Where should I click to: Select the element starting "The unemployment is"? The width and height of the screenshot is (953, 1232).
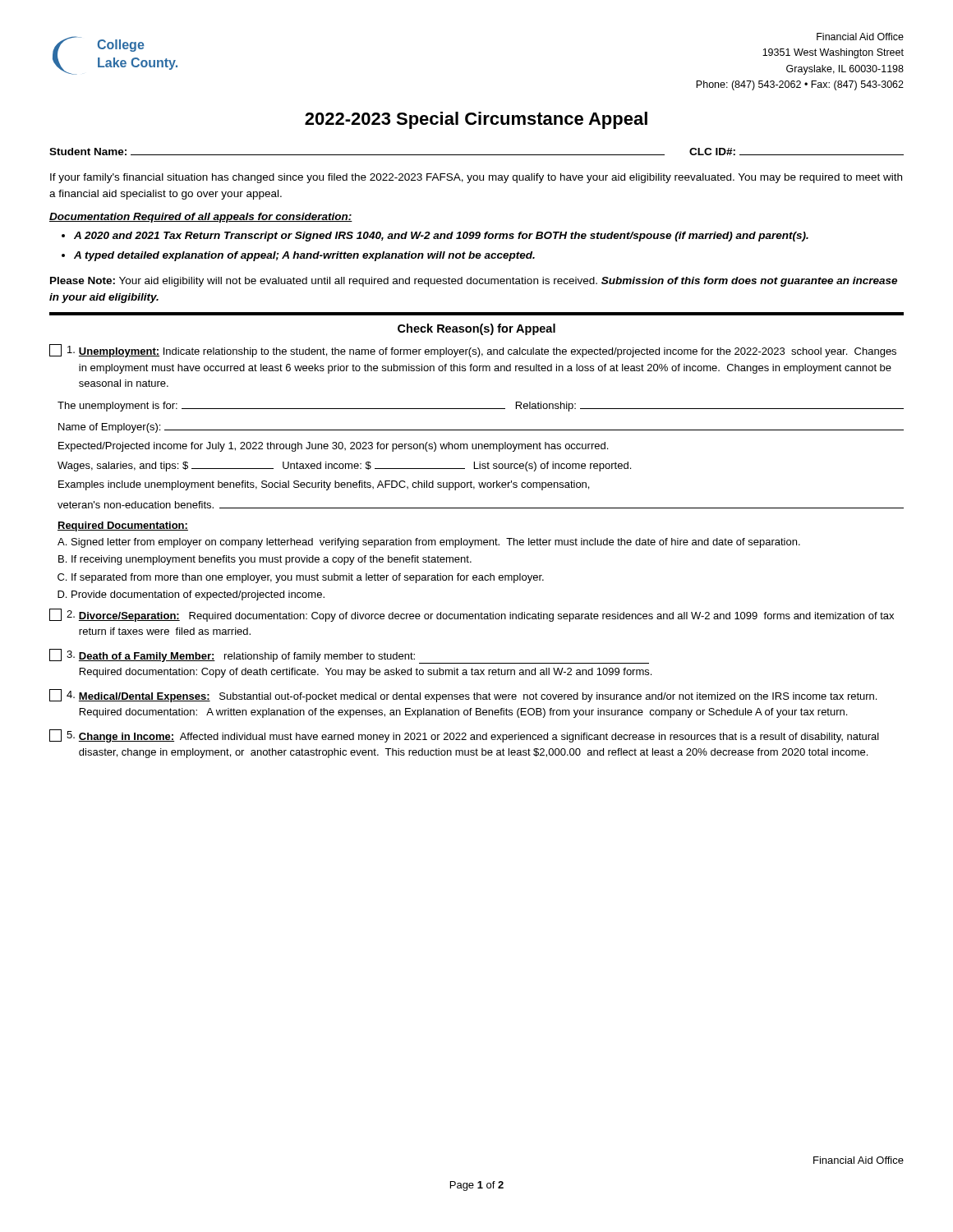481,454
